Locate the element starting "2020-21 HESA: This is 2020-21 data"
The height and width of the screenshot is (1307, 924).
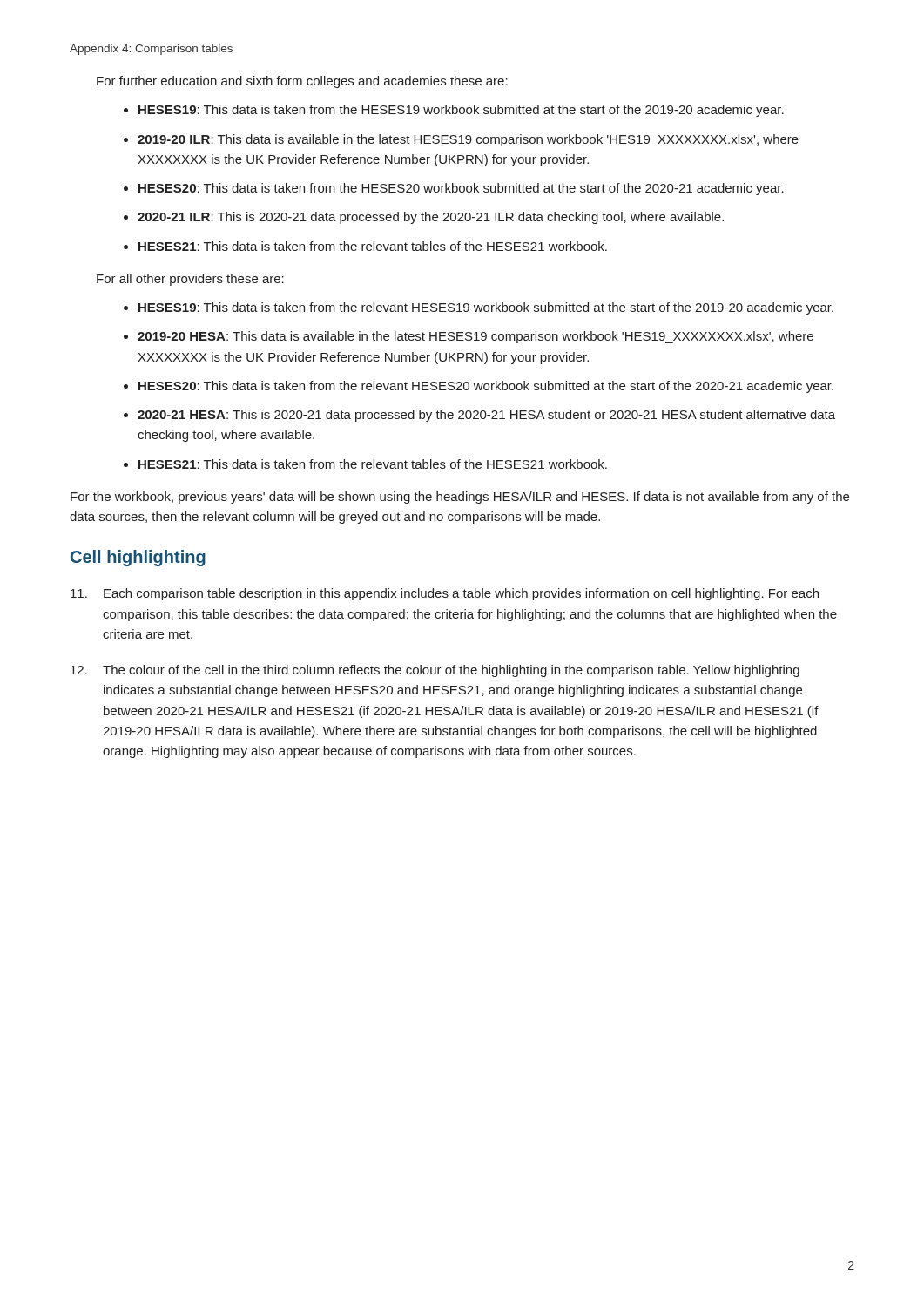(486, 424)
